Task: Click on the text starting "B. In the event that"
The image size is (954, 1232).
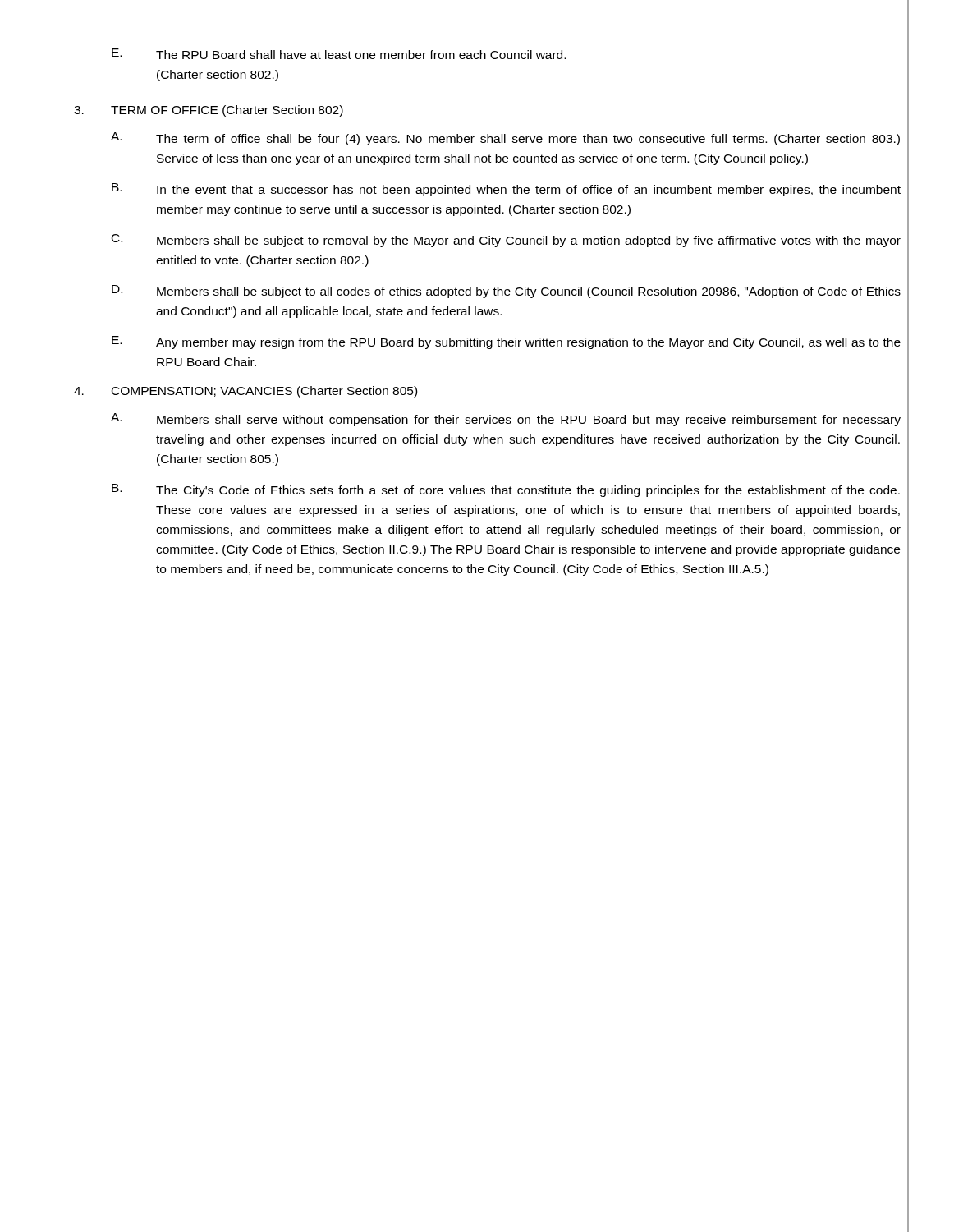Action: 506,200
